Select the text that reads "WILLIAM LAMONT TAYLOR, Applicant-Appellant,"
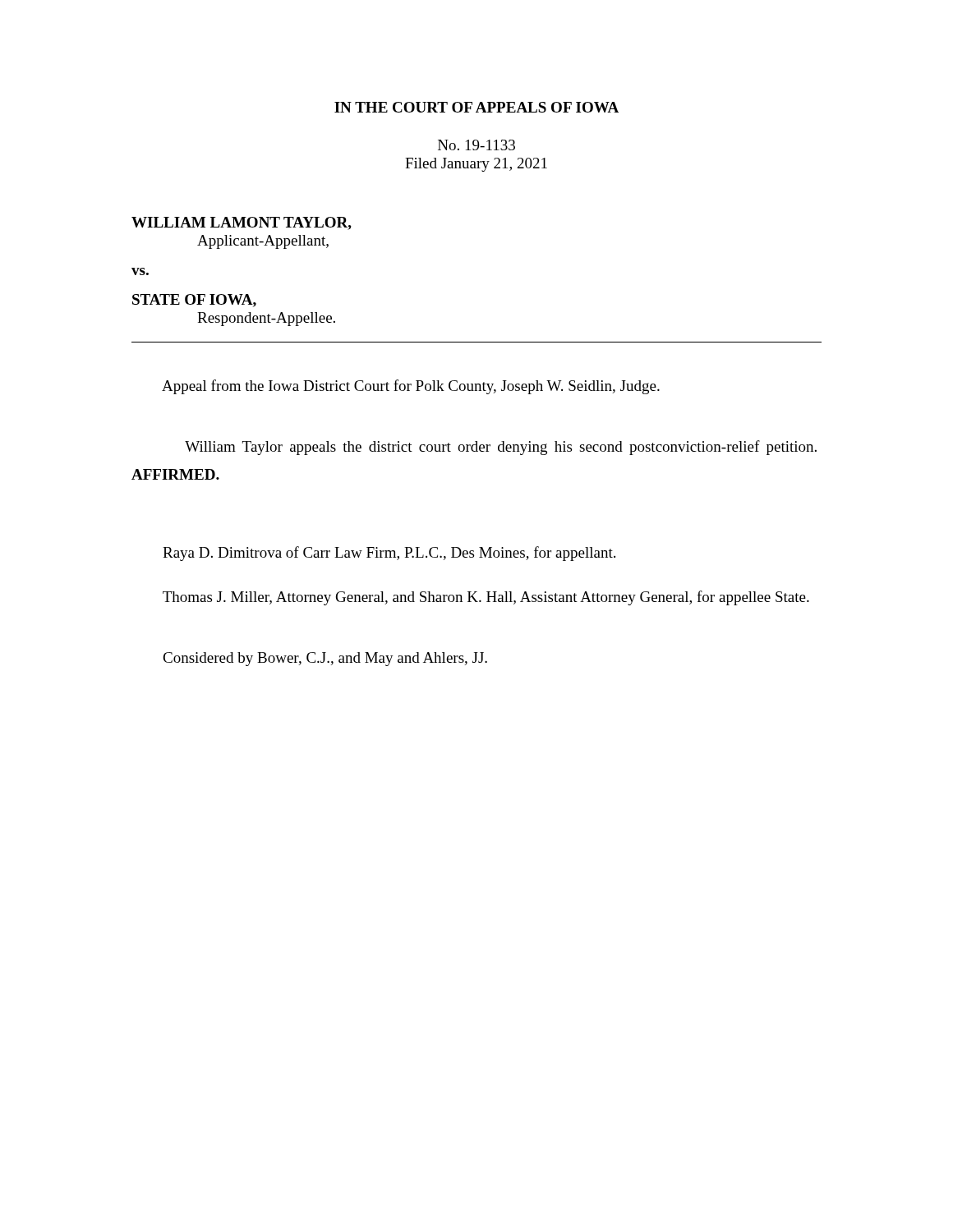953x1232 pixels. pyautogui.click(x=242, y=223)
